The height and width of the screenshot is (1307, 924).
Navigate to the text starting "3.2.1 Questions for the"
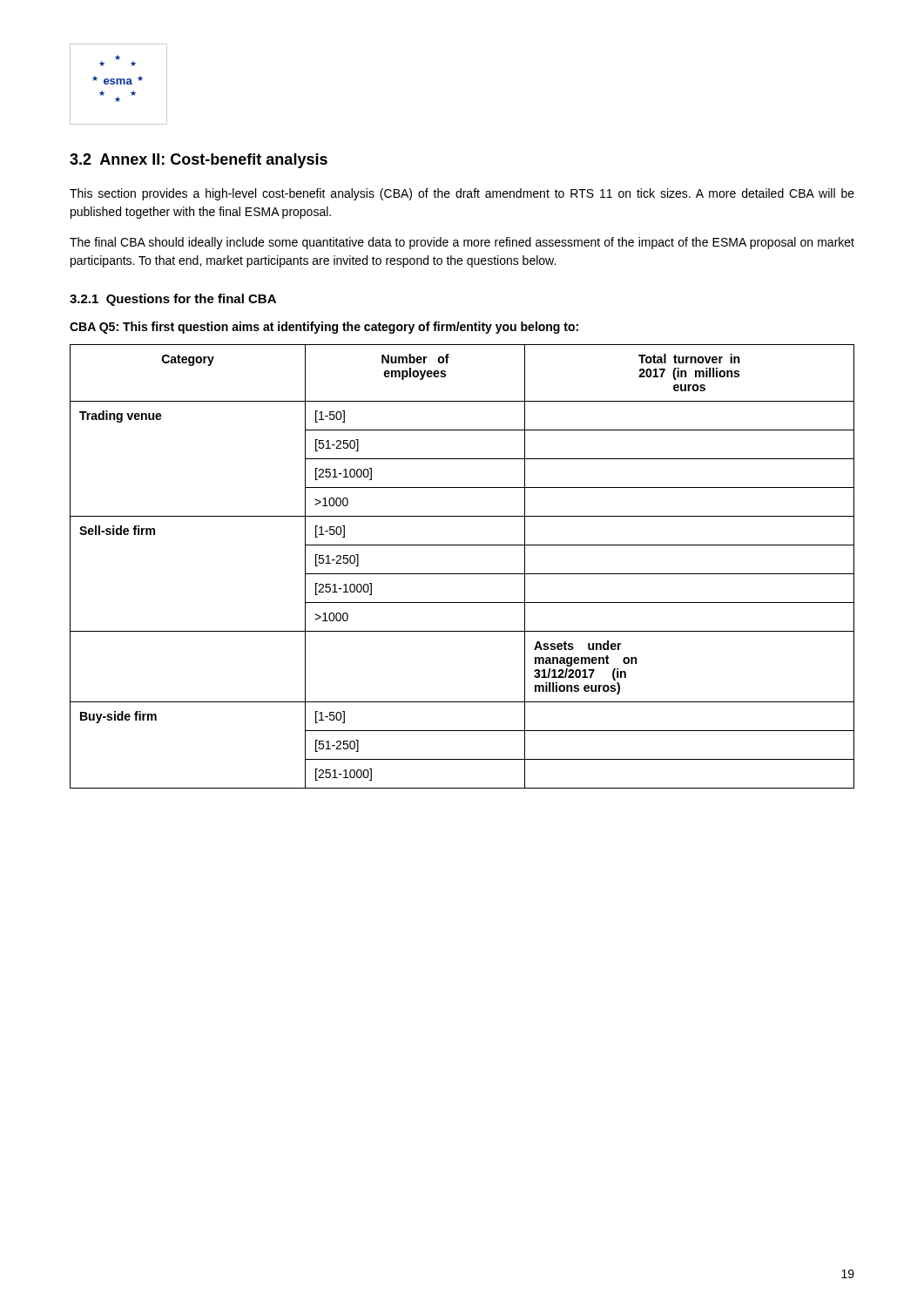click(x=173, y=298)
